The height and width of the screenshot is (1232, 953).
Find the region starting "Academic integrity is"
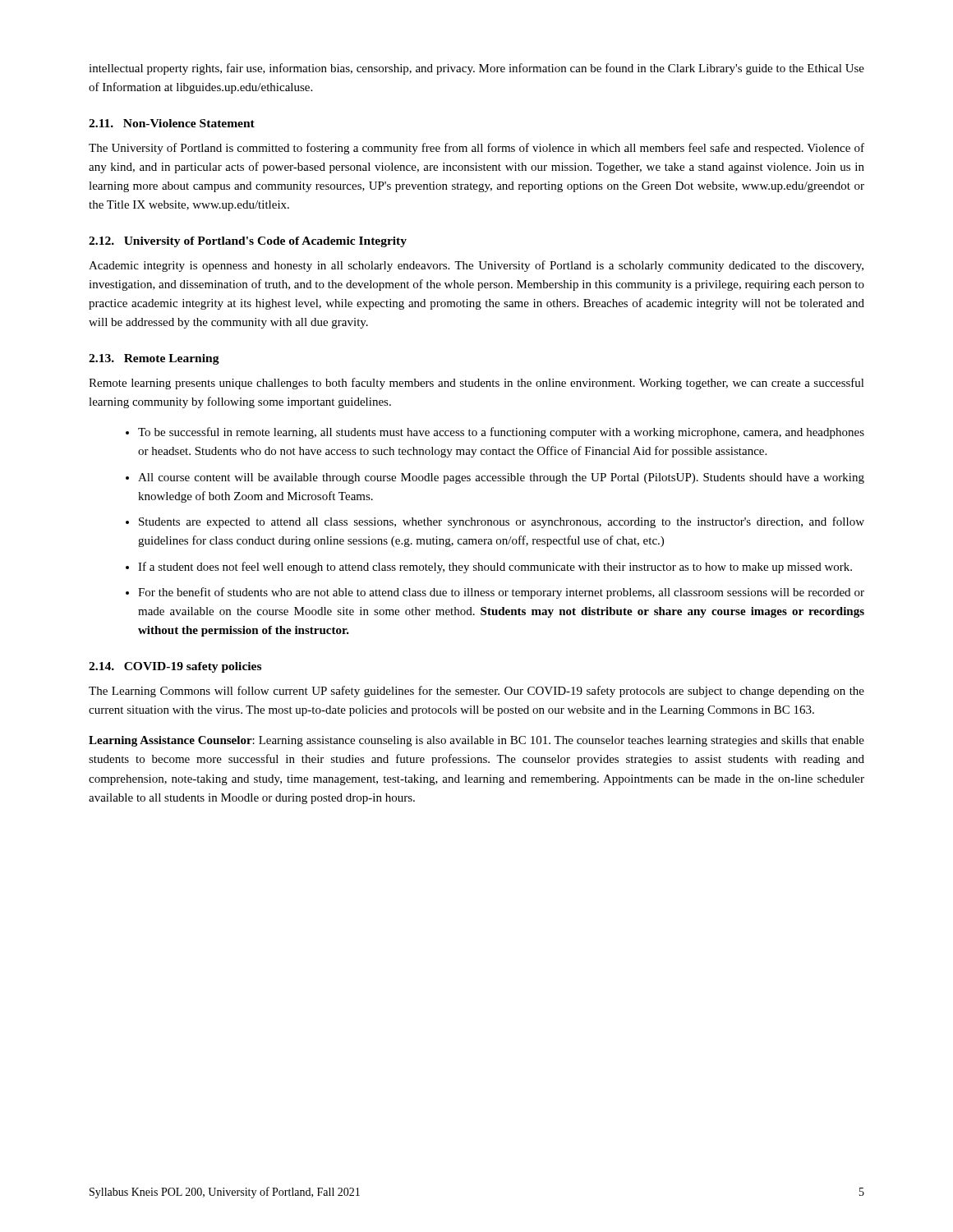tap(476, 294)
